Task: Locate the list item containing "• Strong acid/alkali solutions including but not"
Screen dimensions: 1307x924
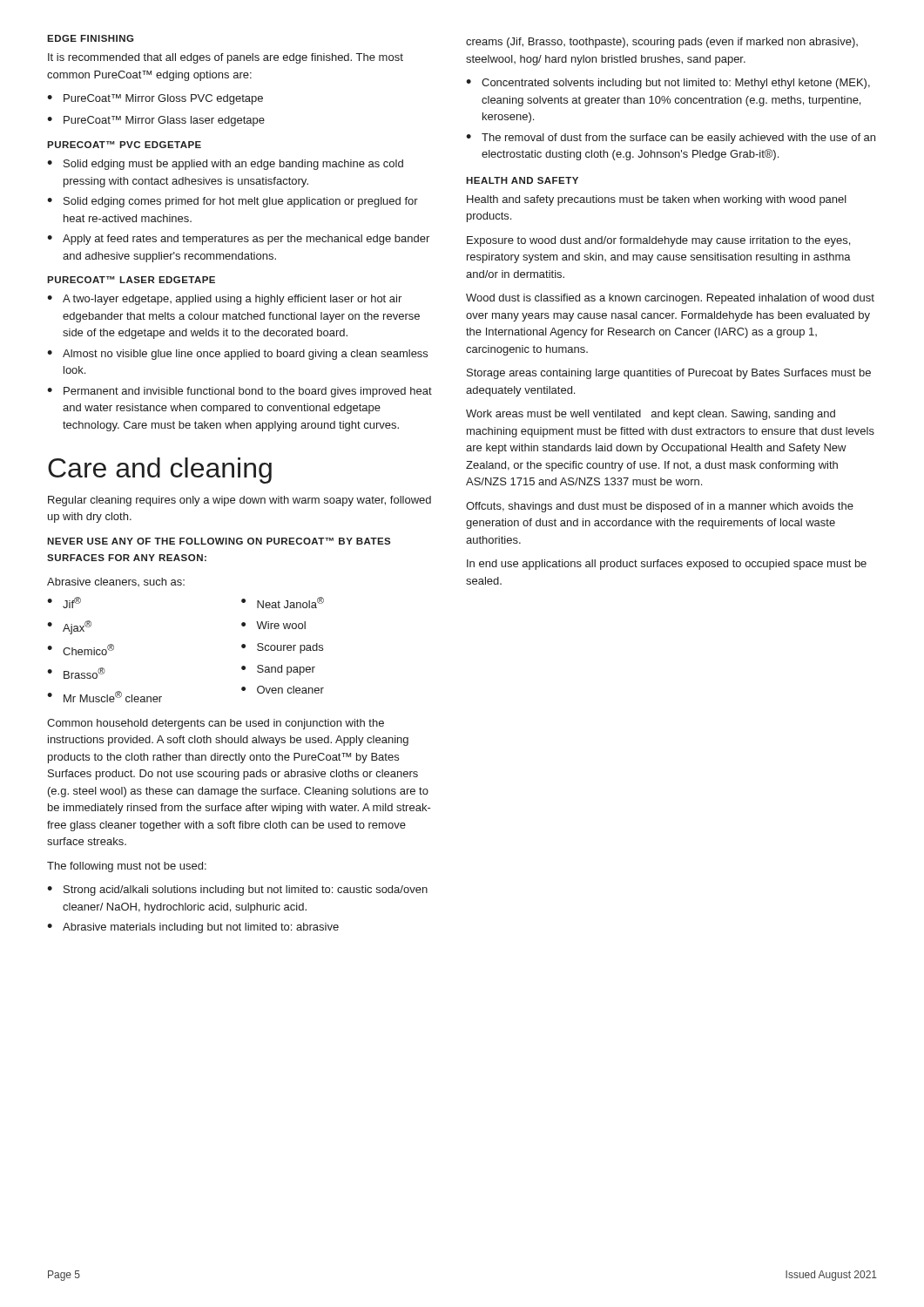Action: click(241, 898)
